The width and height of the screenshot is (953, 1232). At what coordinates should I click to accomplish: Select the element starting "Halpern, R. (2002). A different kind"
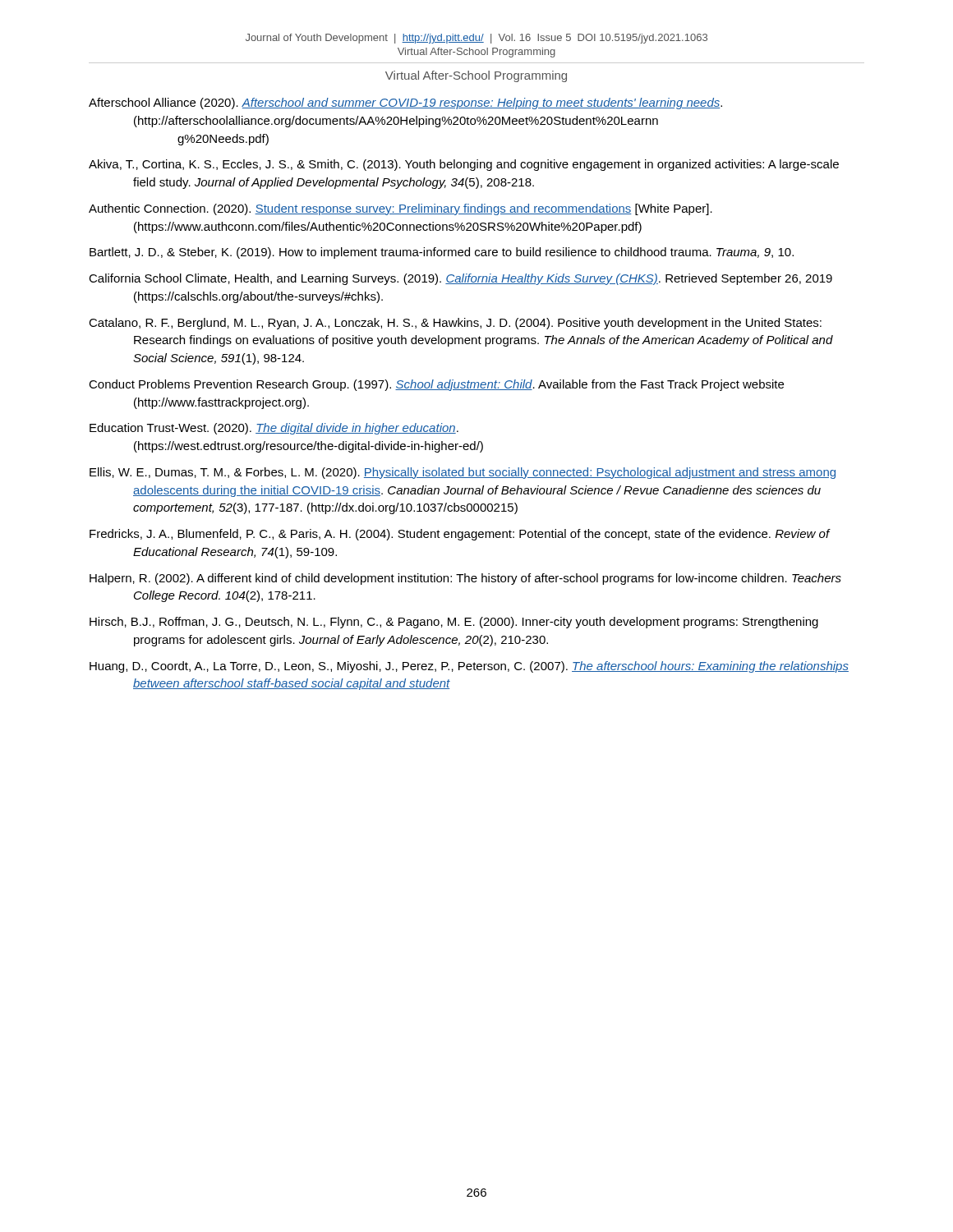(x=476, y=587)
